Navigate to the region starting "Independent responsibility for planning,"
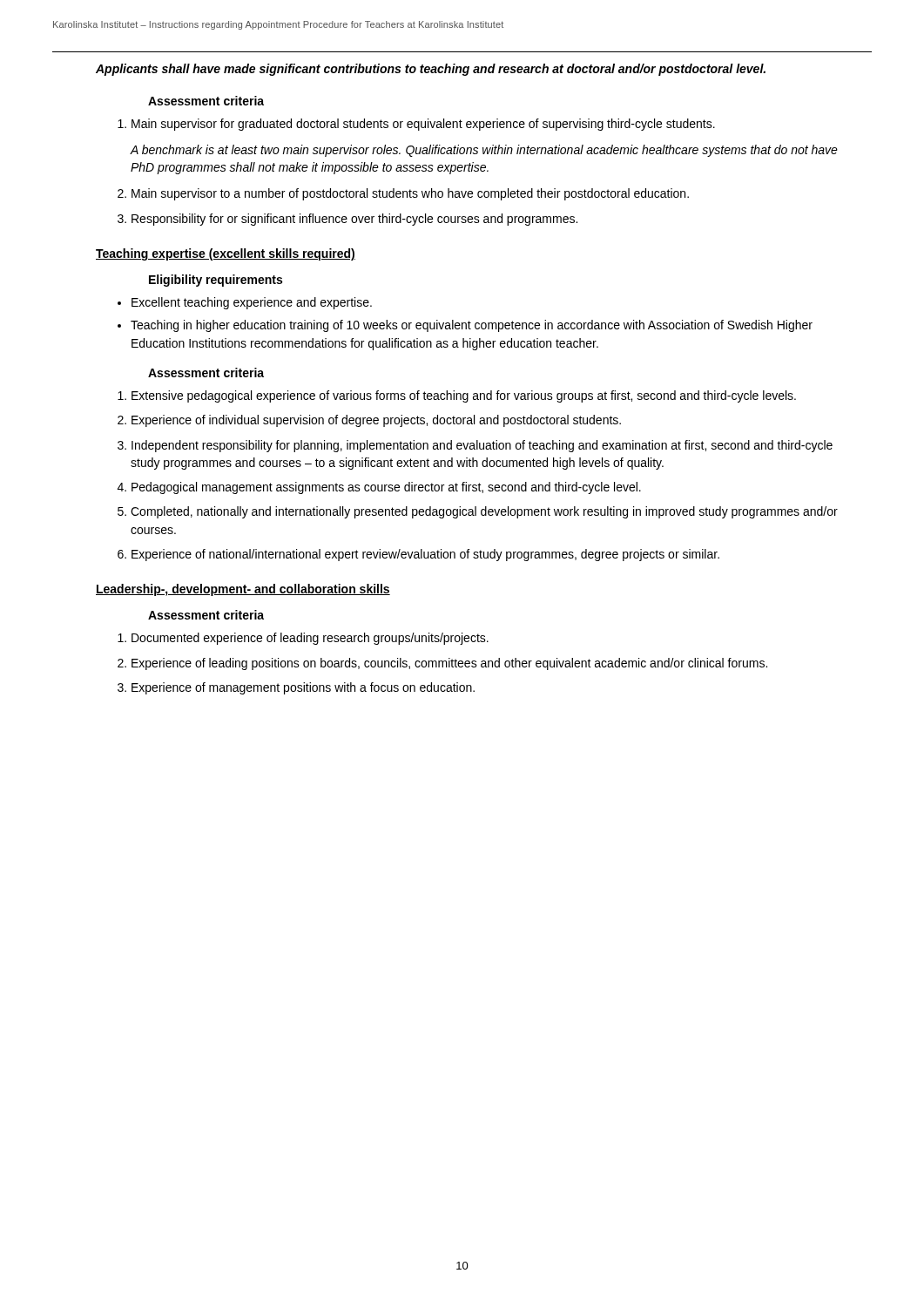Screen dimensions: 1307x924 [482, 454]
